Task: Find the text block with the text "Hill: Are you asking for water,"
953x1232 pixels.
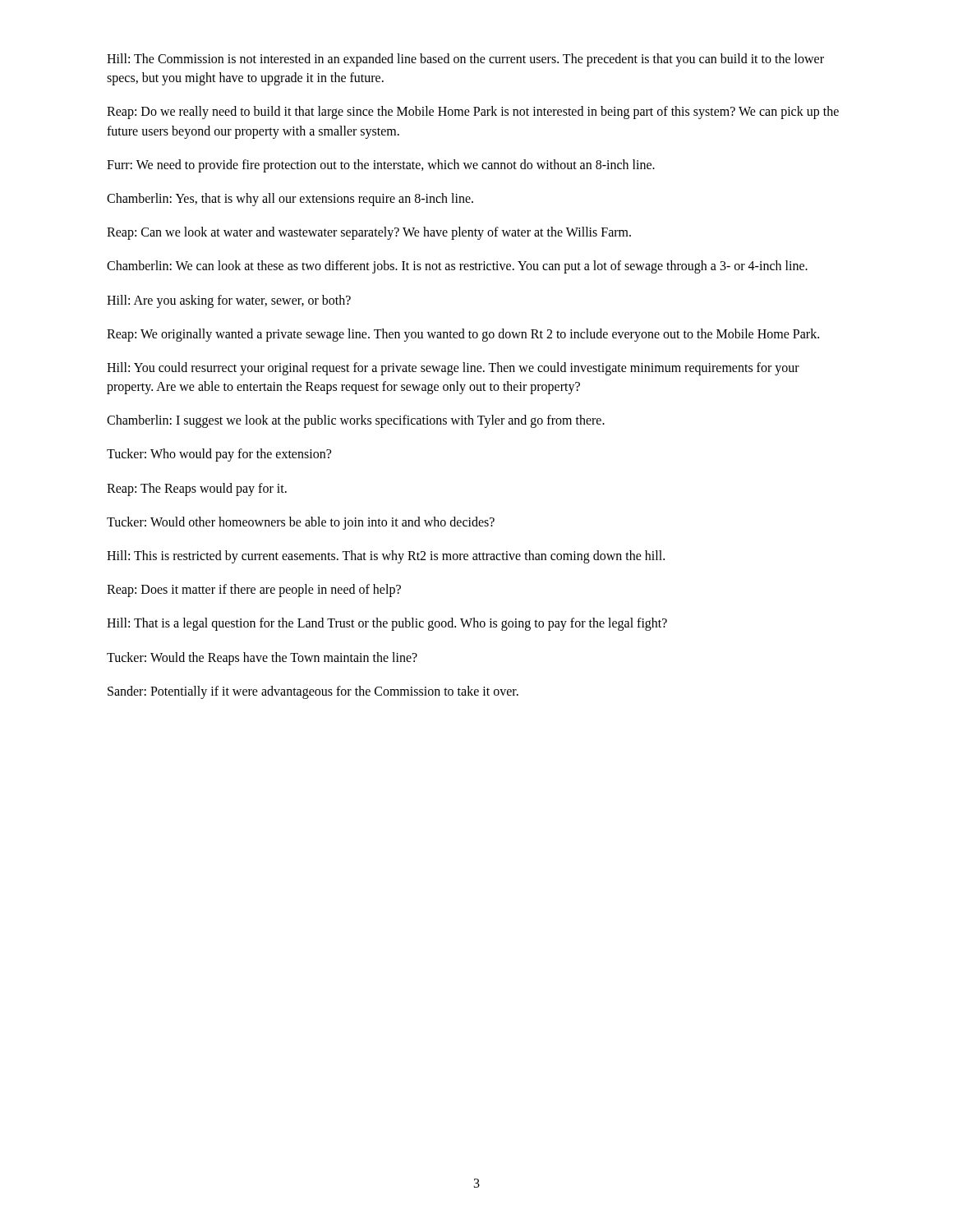Action: pos(229,300)
